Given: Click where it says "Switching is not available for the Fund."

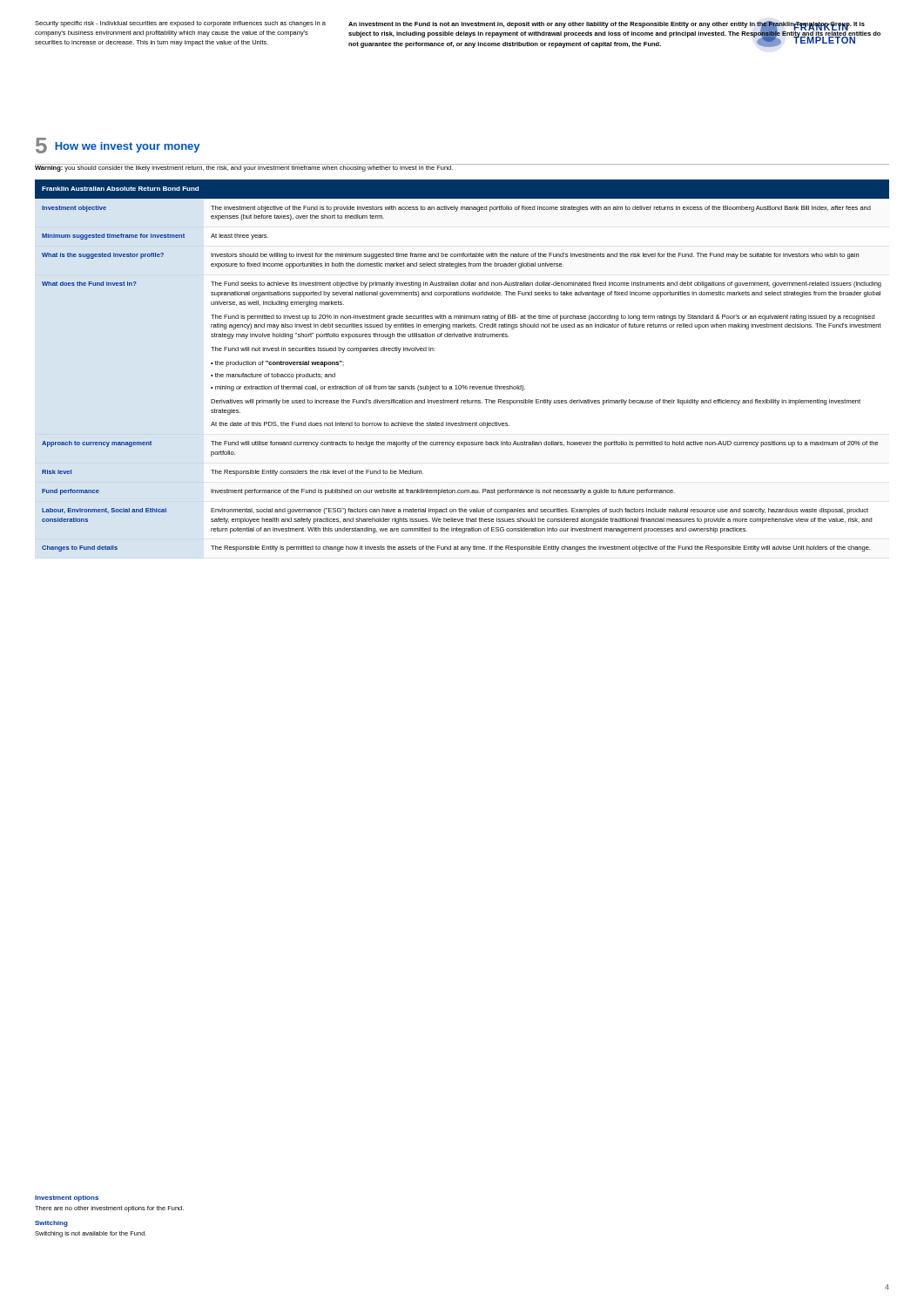Looking at the screenshot, I should tap(91, 1233).
